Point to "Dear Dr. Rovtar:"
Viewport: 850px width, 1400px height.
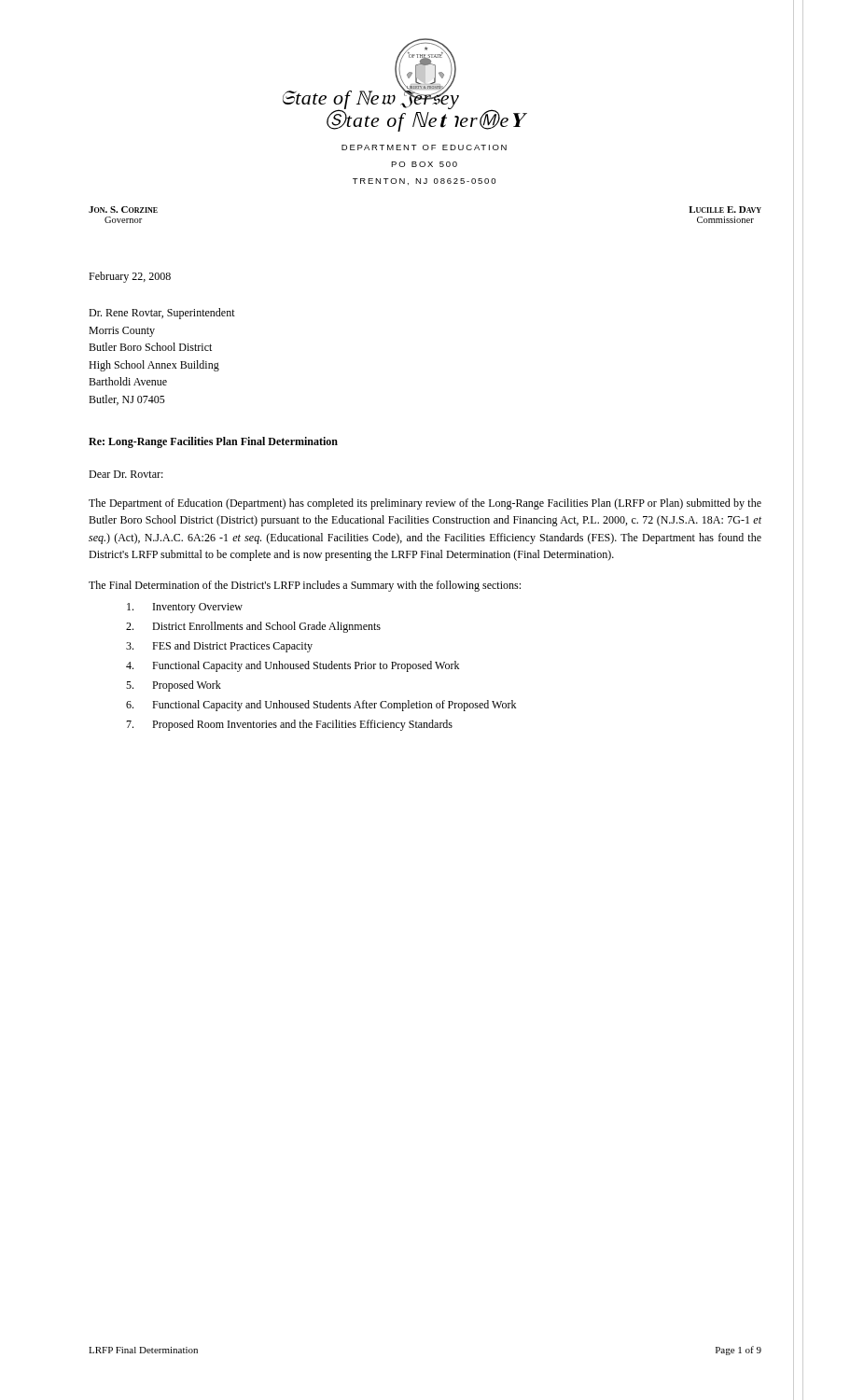126,474
